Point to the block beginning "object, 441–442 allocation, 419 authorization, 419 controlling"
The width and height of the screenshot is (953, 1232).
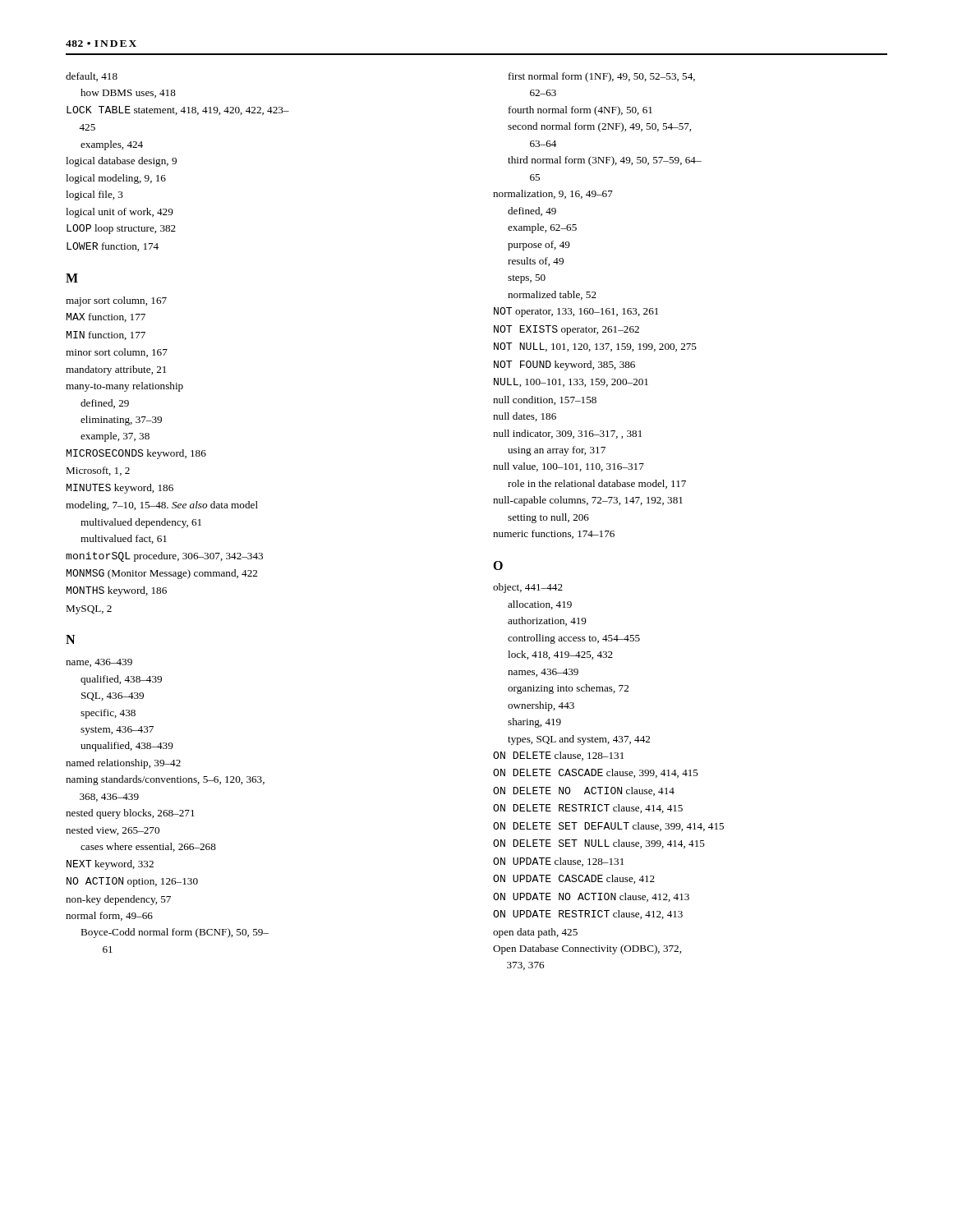tap(690, 777)
